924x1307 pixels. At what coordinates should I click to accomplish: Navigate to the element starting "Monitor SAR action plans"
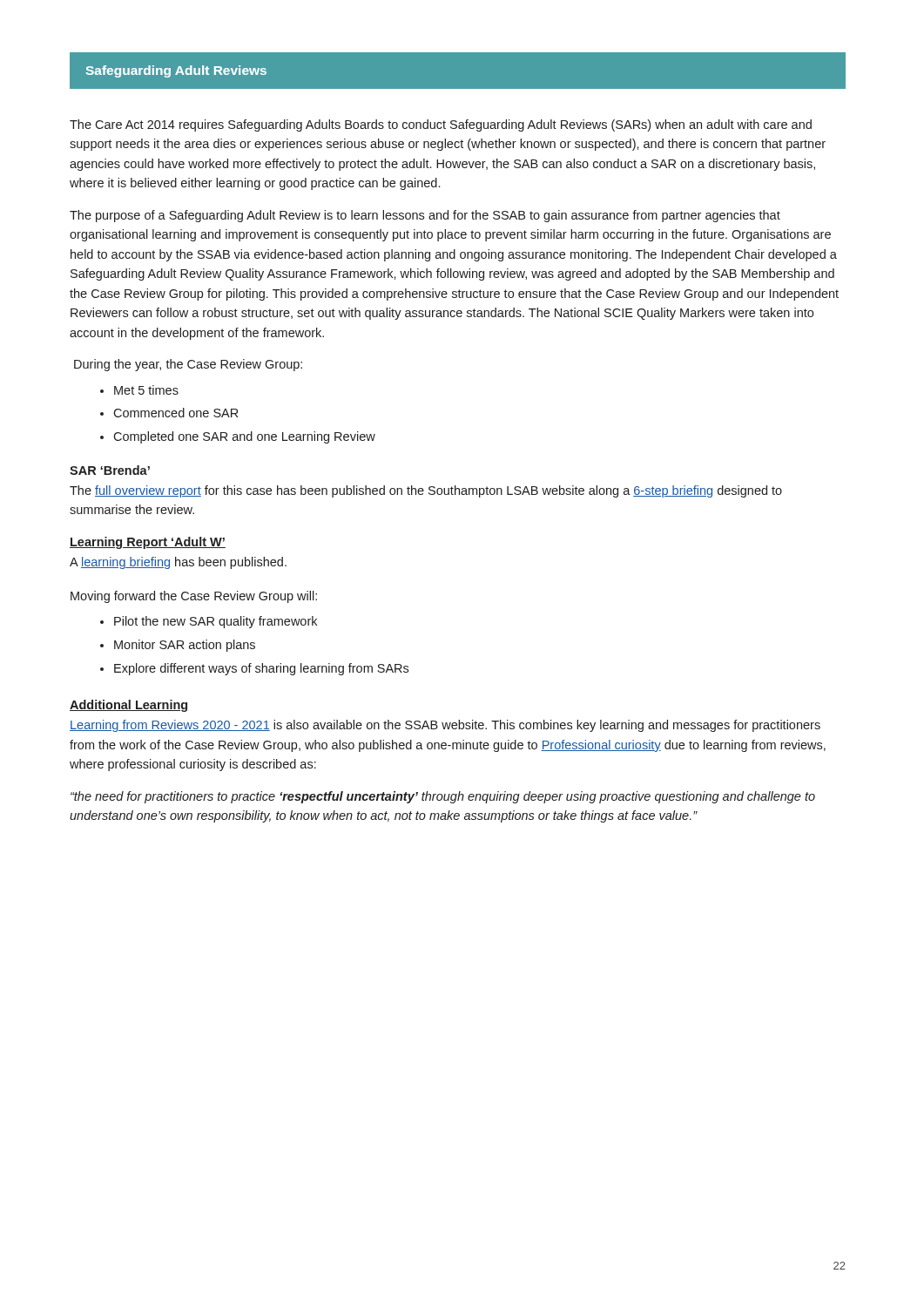click(184, 645)
